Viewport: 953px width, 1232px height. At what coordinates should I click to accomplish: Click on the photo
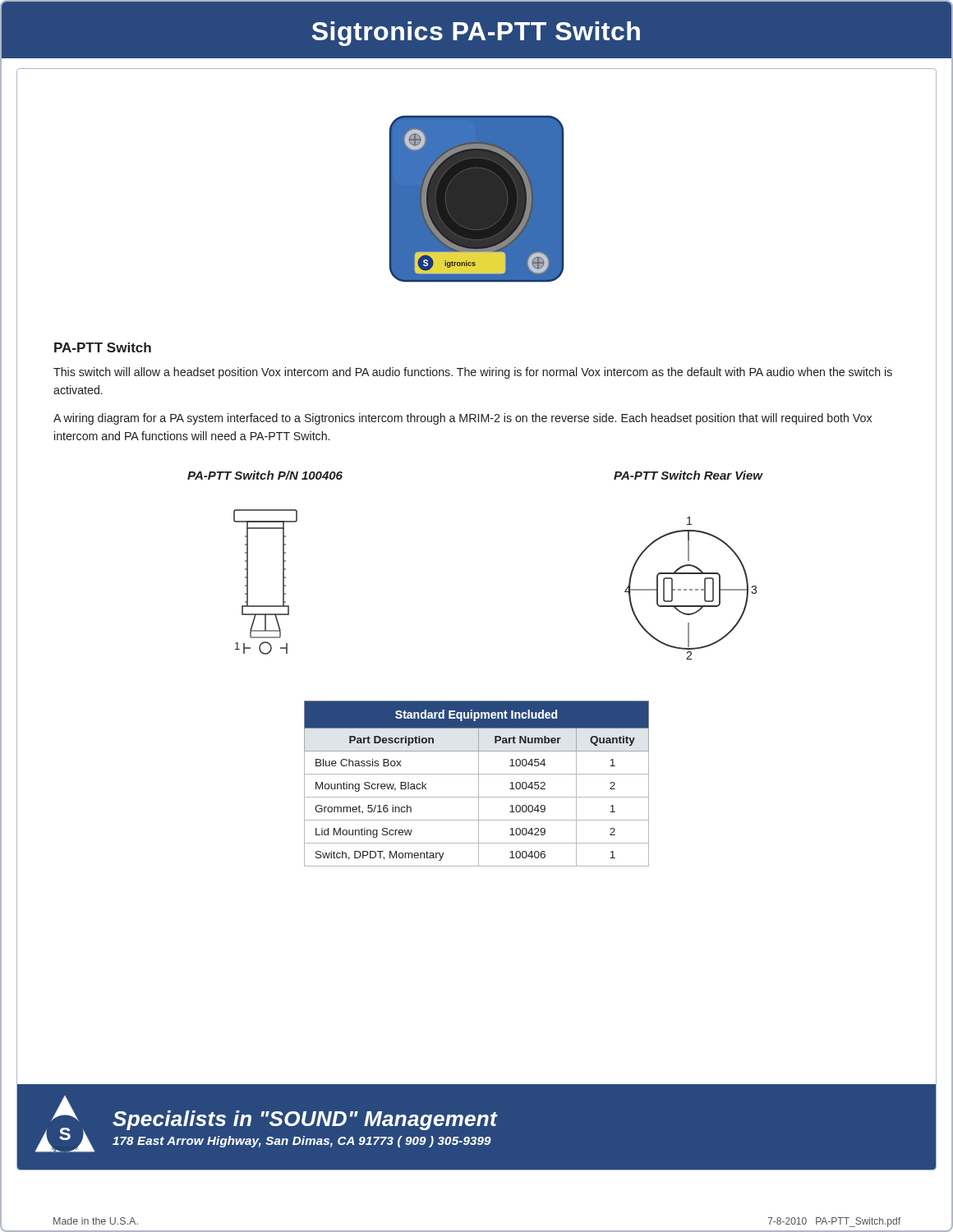[476, 209]
